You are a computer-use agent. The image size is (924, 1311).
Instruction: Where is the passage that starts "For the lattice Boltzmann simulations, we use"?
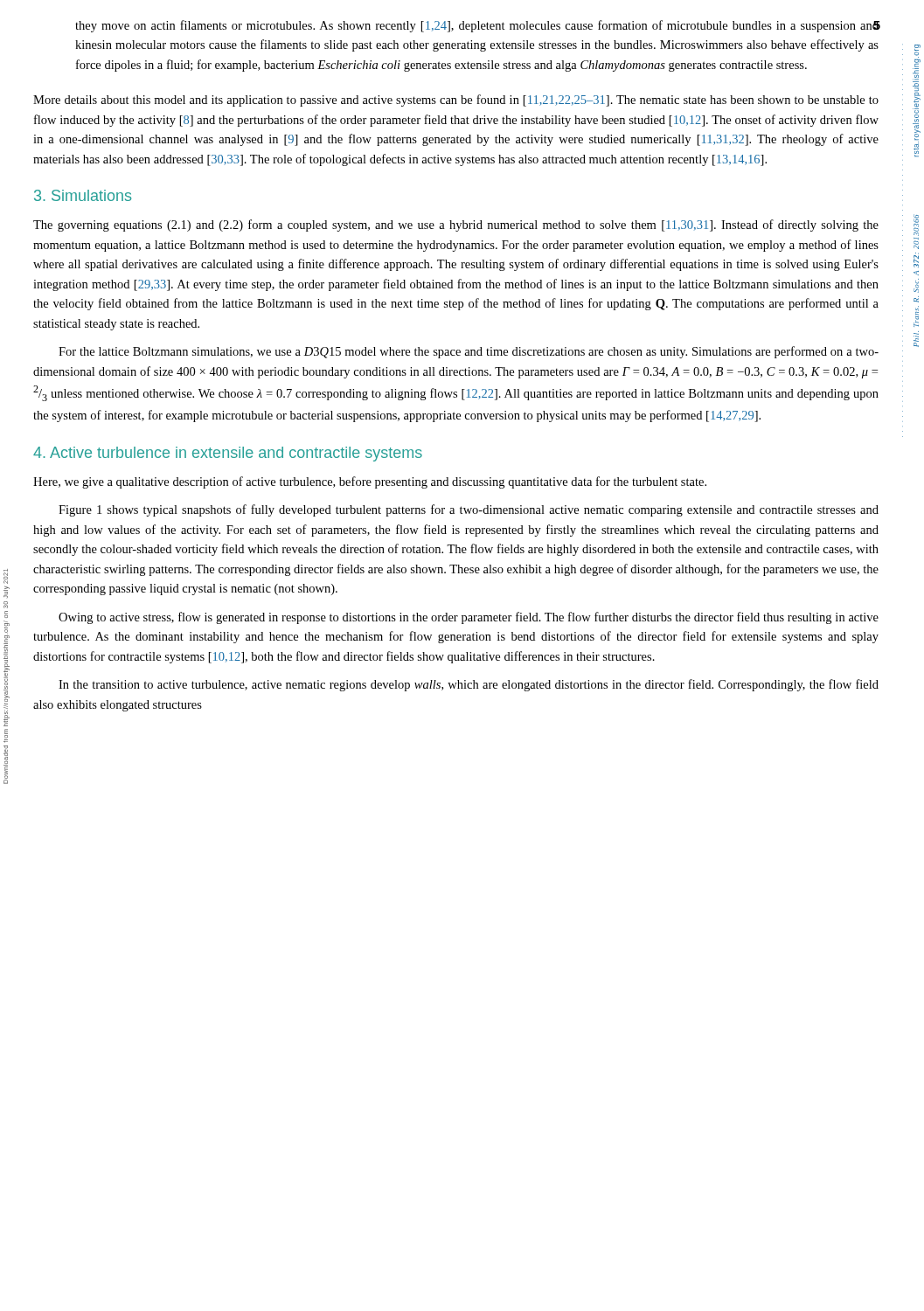pyautogui.click(x=456, y=383)
